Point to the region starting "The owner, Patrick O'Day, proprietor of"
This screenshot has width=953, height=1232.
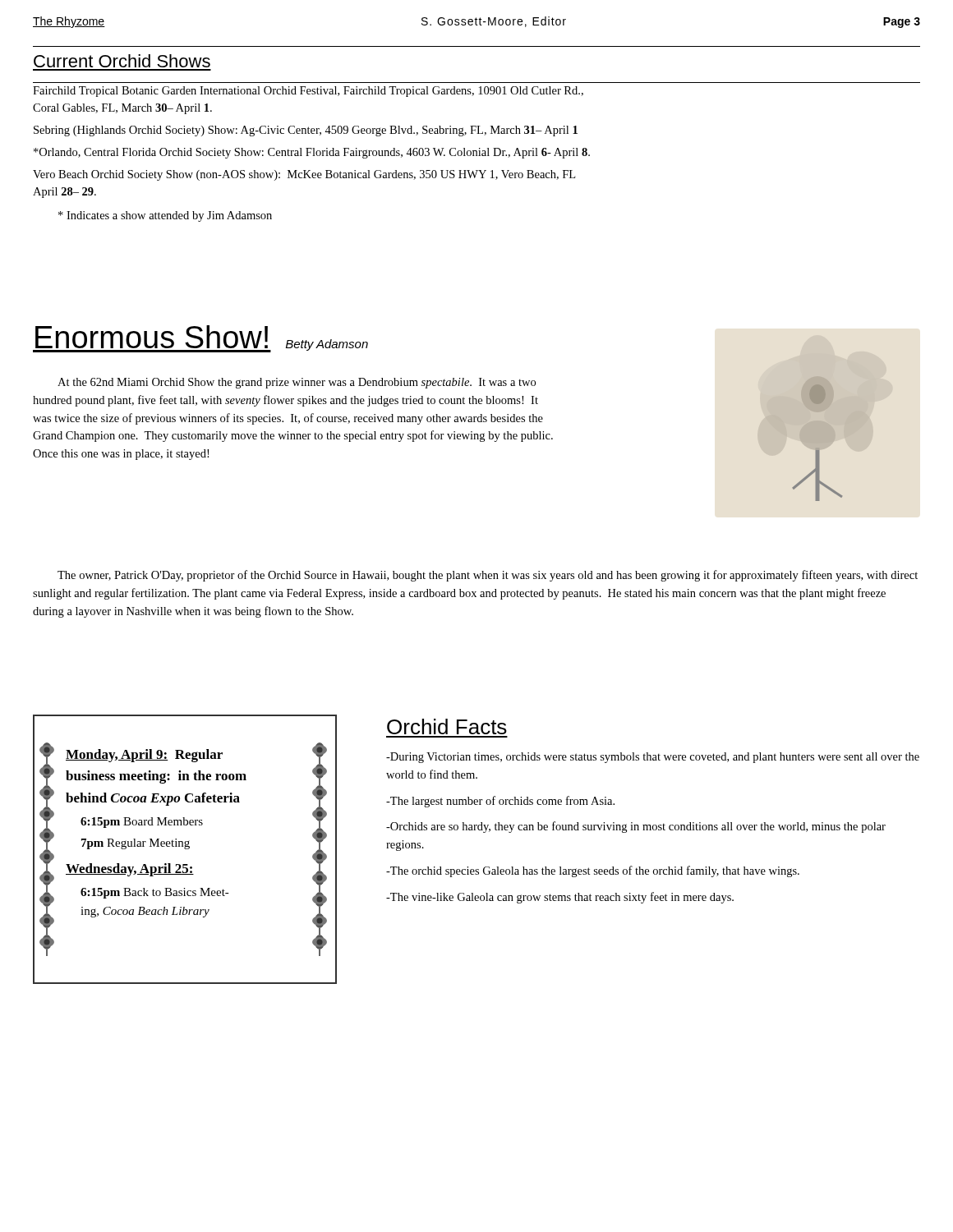476,594
